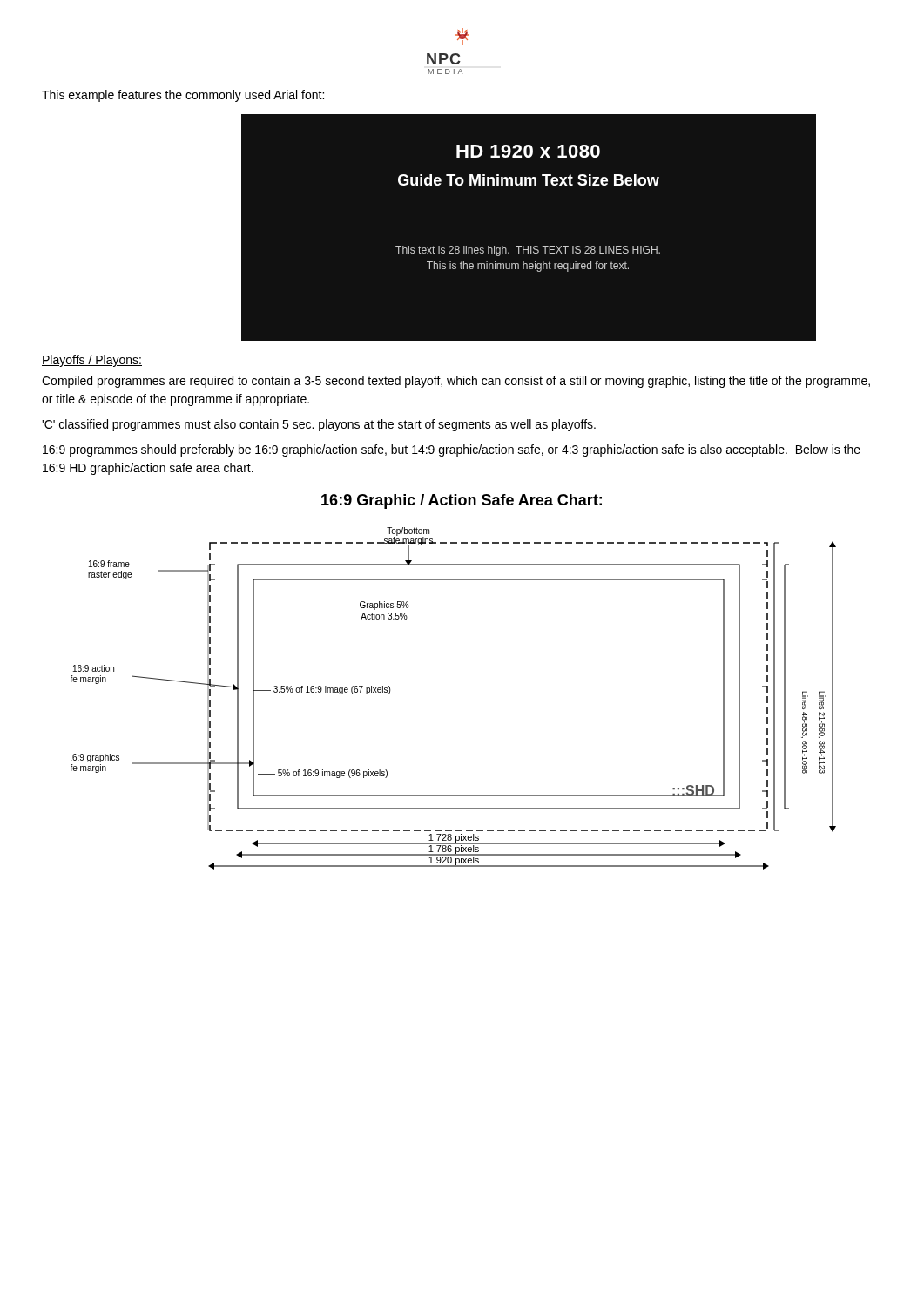Where does it say "Playoffs / Playons:"?
The width and height of the screenshot is (924, 1307).
coord(92,360)
